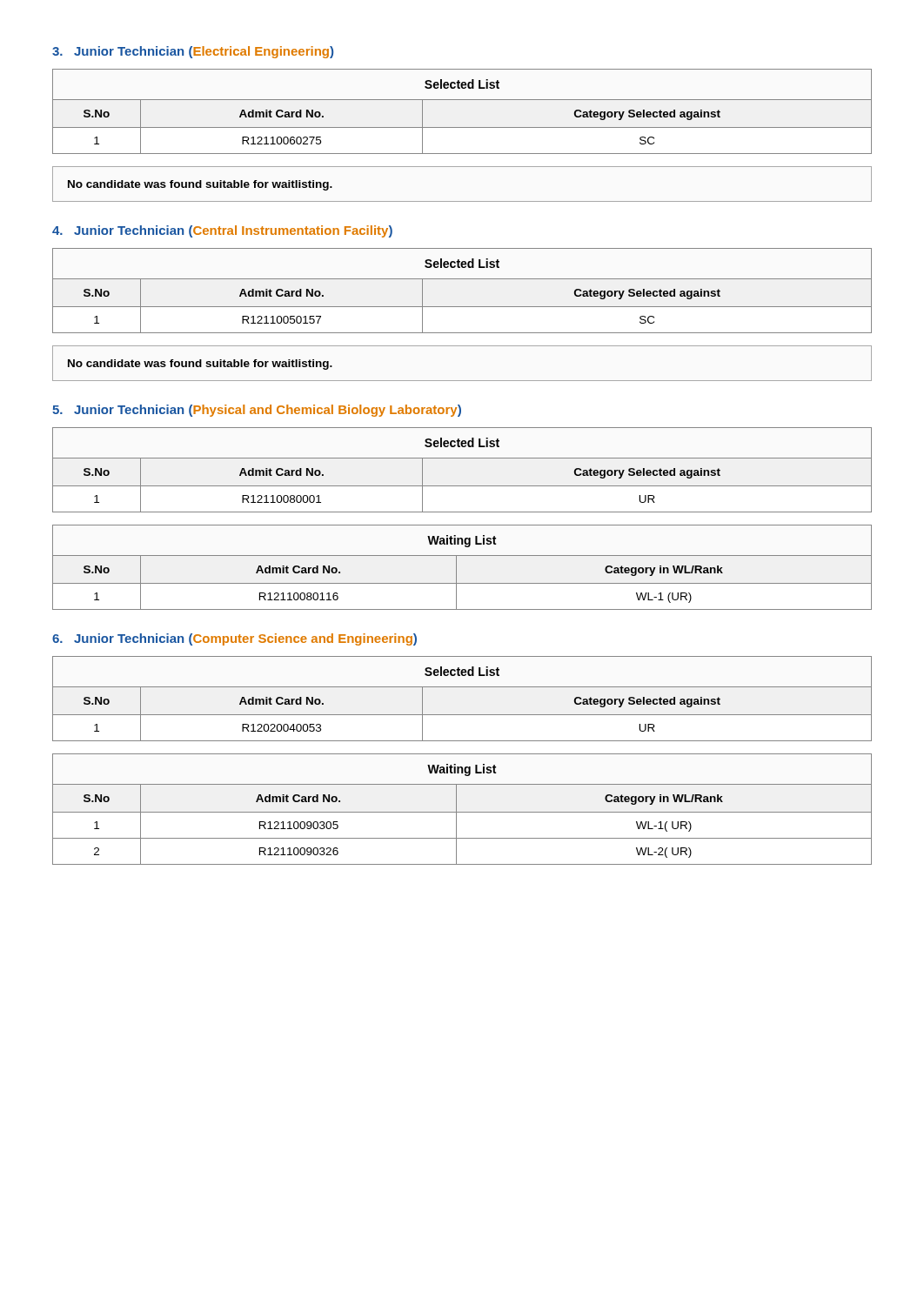
Task: Find the section header containing "5. Junior Technician"
Action: click(x=257, y=409)
